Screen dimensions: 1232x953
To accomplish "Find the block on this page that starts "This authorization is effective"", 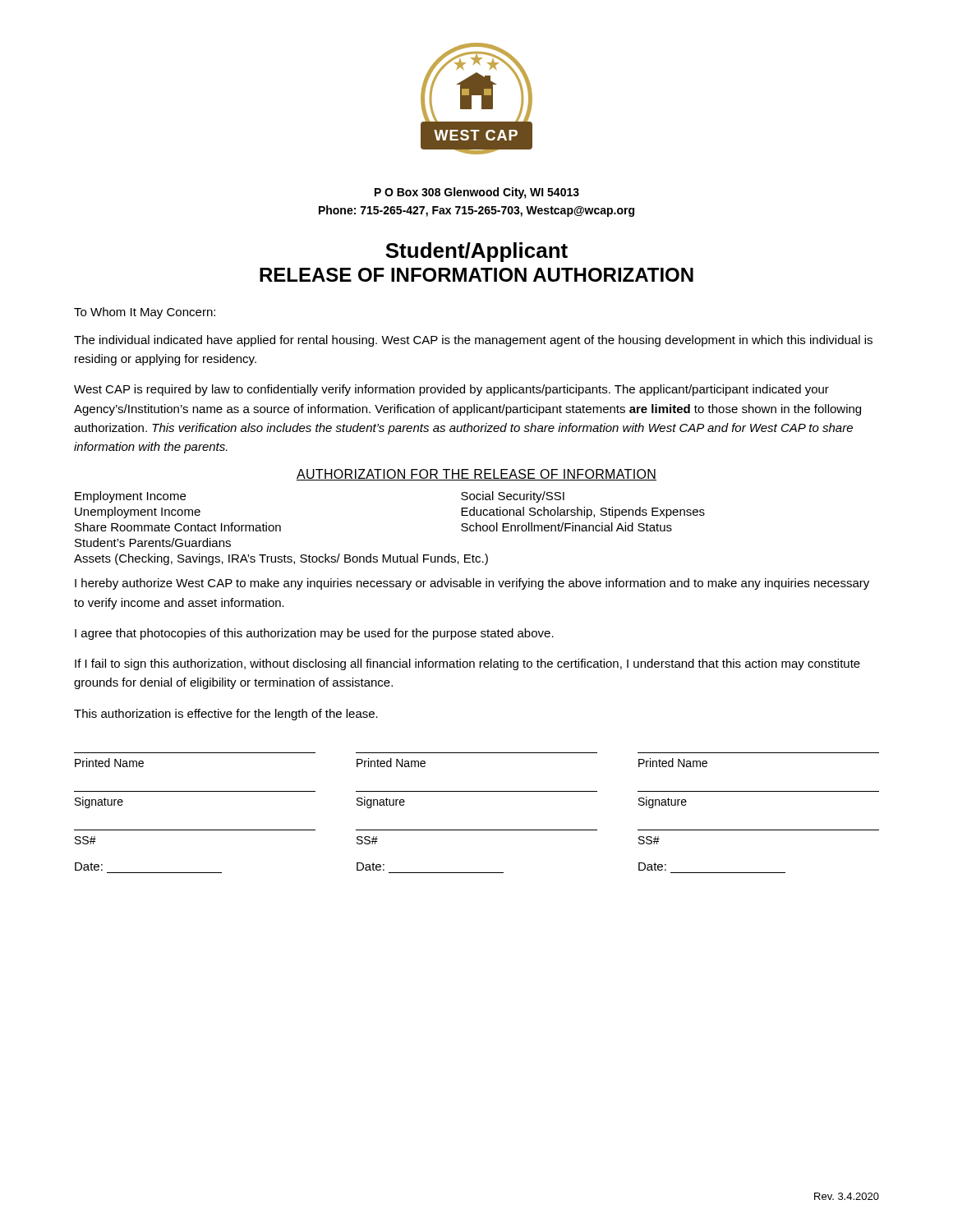I will (x=226, y=713).
